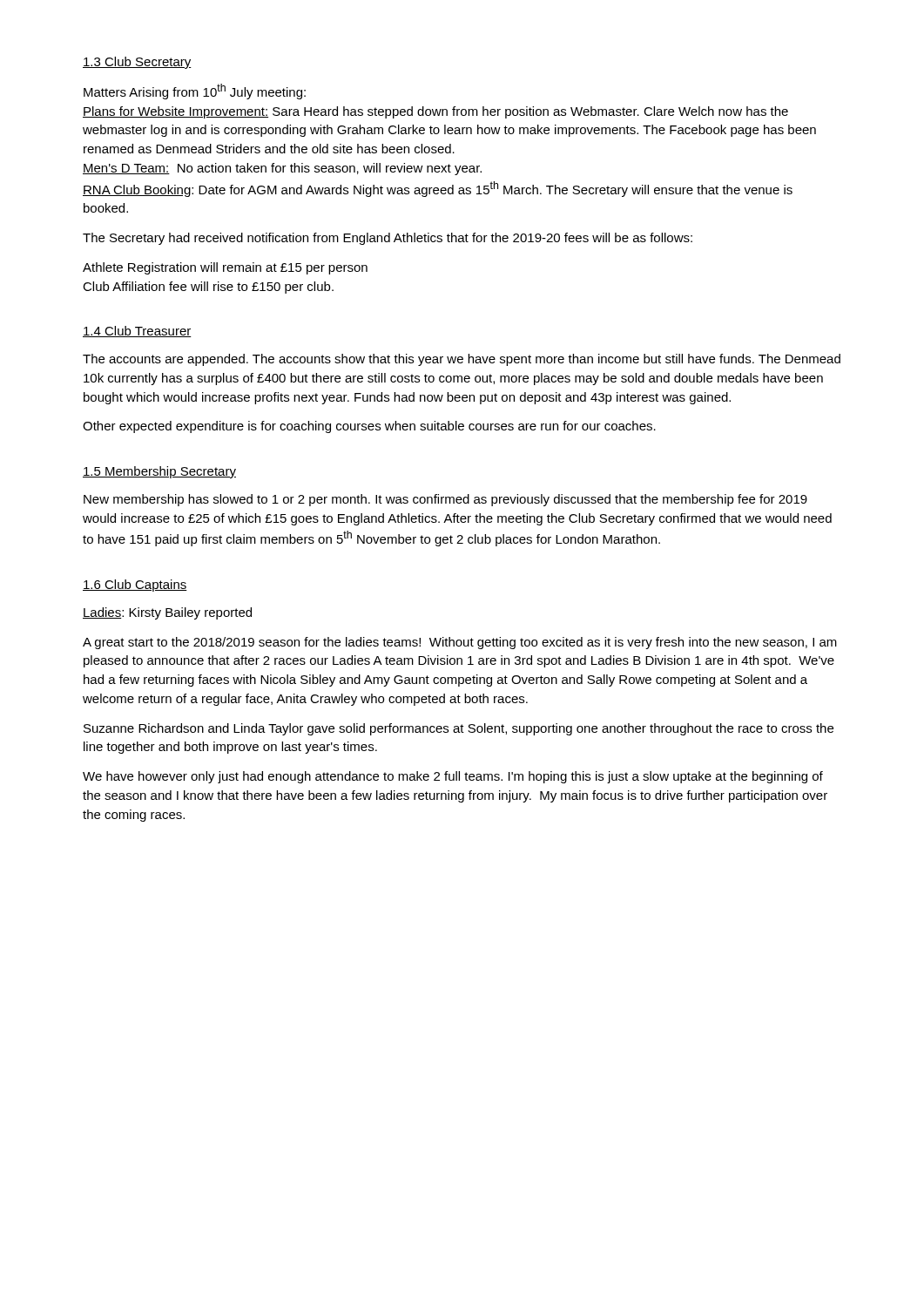The image size is (924, 1307).
Task: Find the block on this page that starts "New membership has slowed"
Action: (x=457, y=519)
